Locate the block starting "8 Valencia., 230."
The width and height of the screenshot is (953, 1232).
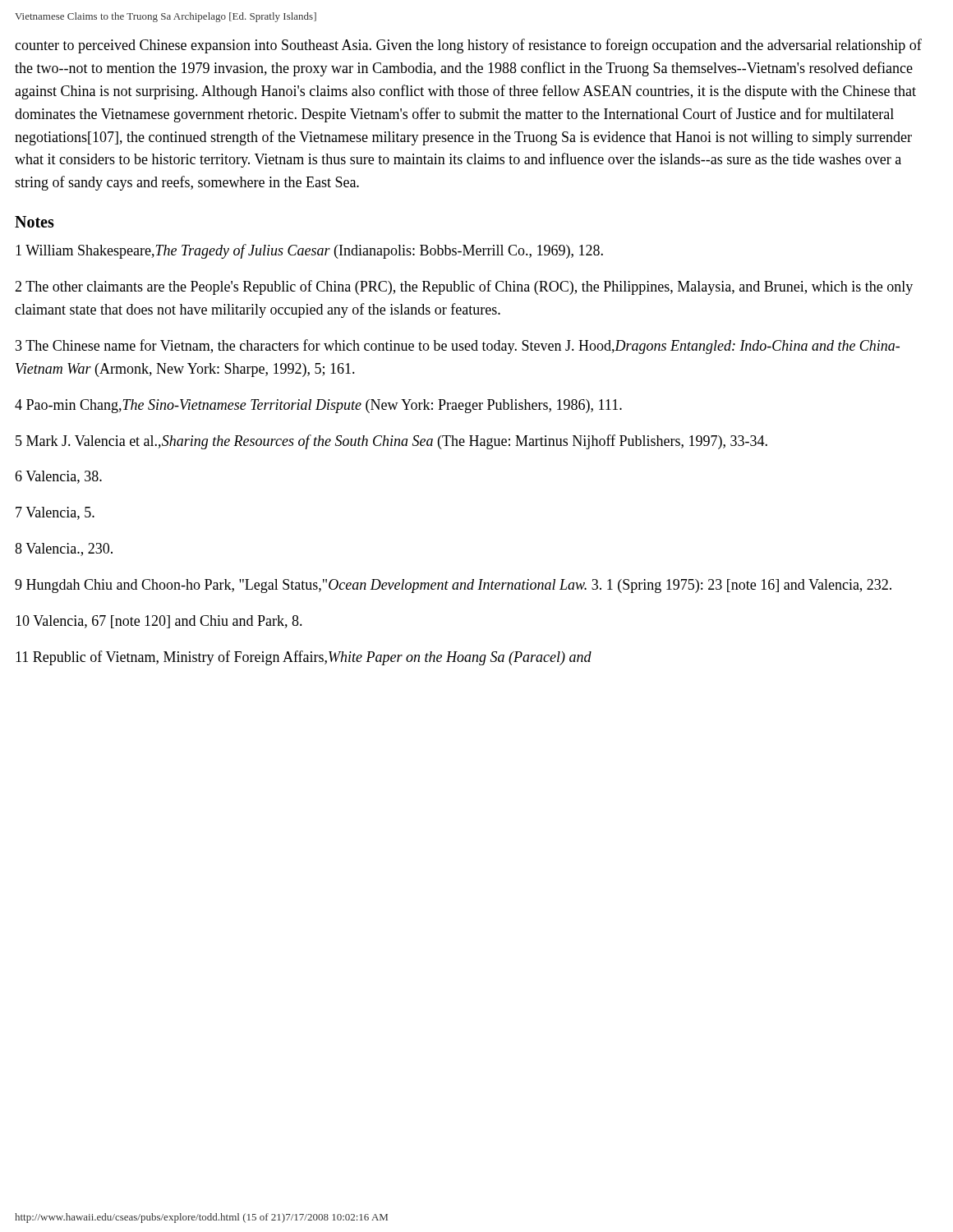64,549
